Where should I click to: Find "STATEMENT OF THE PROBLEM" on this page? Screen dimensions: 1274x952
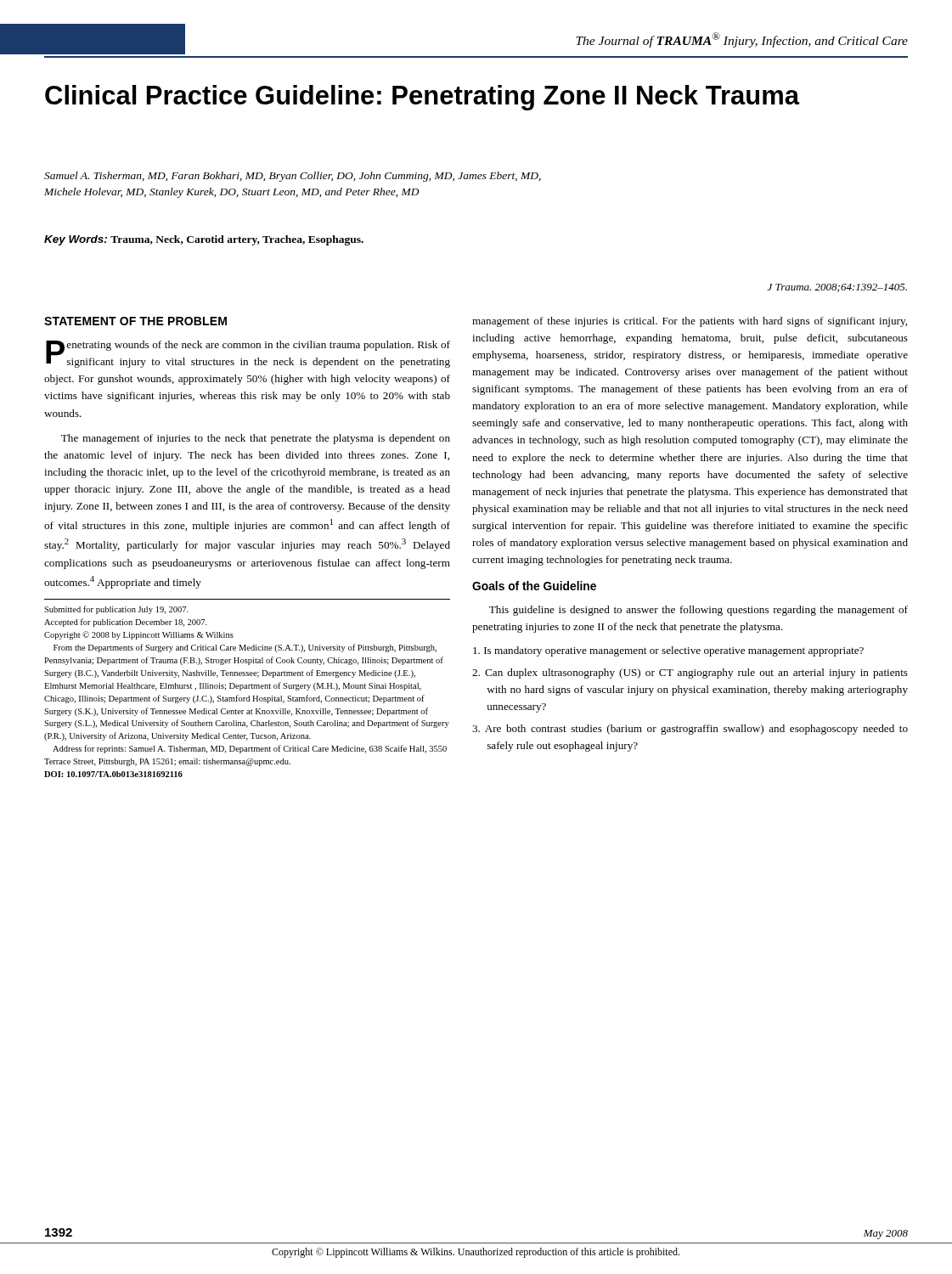(136, 321)
